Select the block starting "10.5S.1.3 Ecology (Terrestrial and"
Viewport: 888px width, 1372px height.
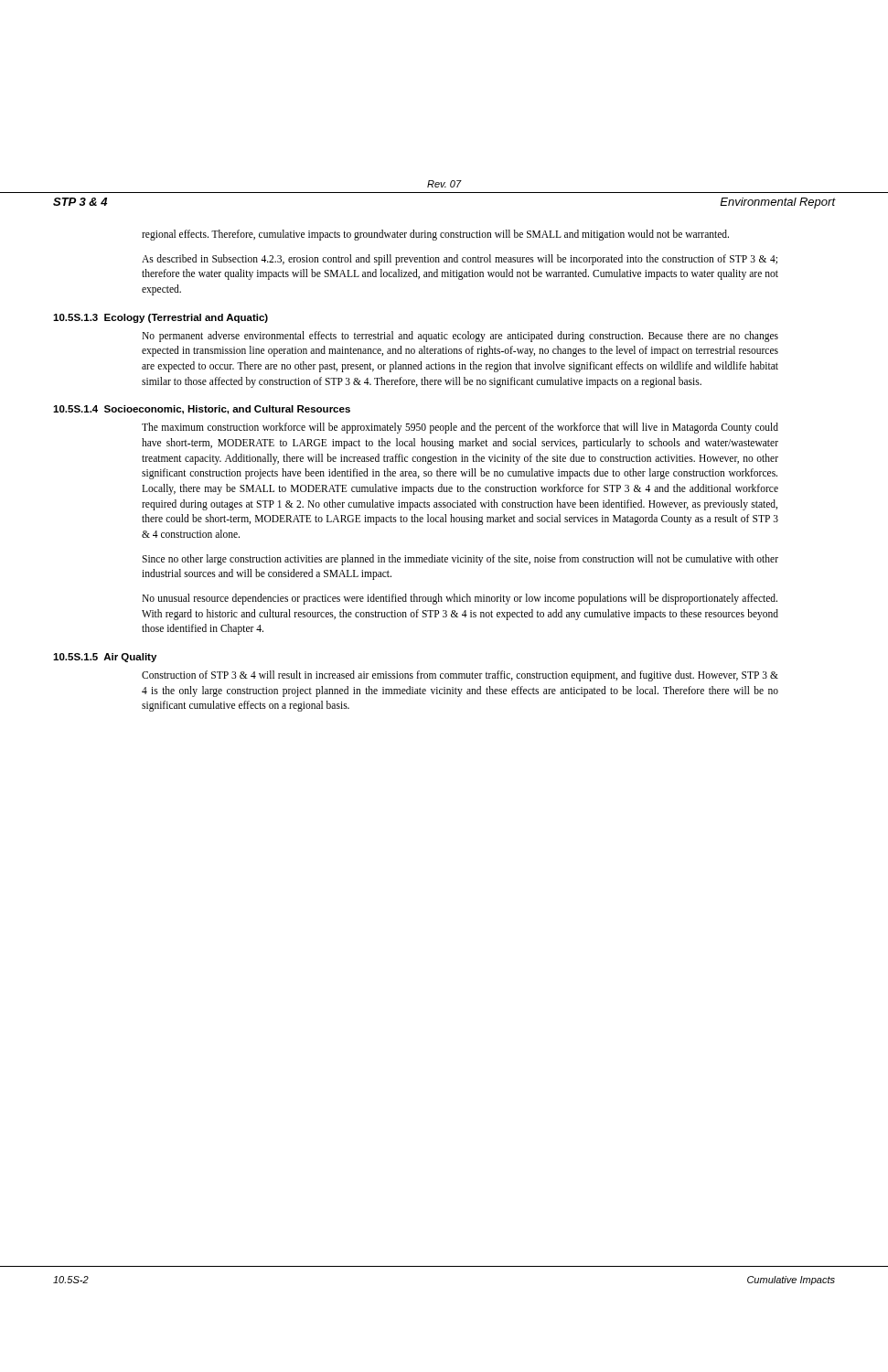point(161,317)
